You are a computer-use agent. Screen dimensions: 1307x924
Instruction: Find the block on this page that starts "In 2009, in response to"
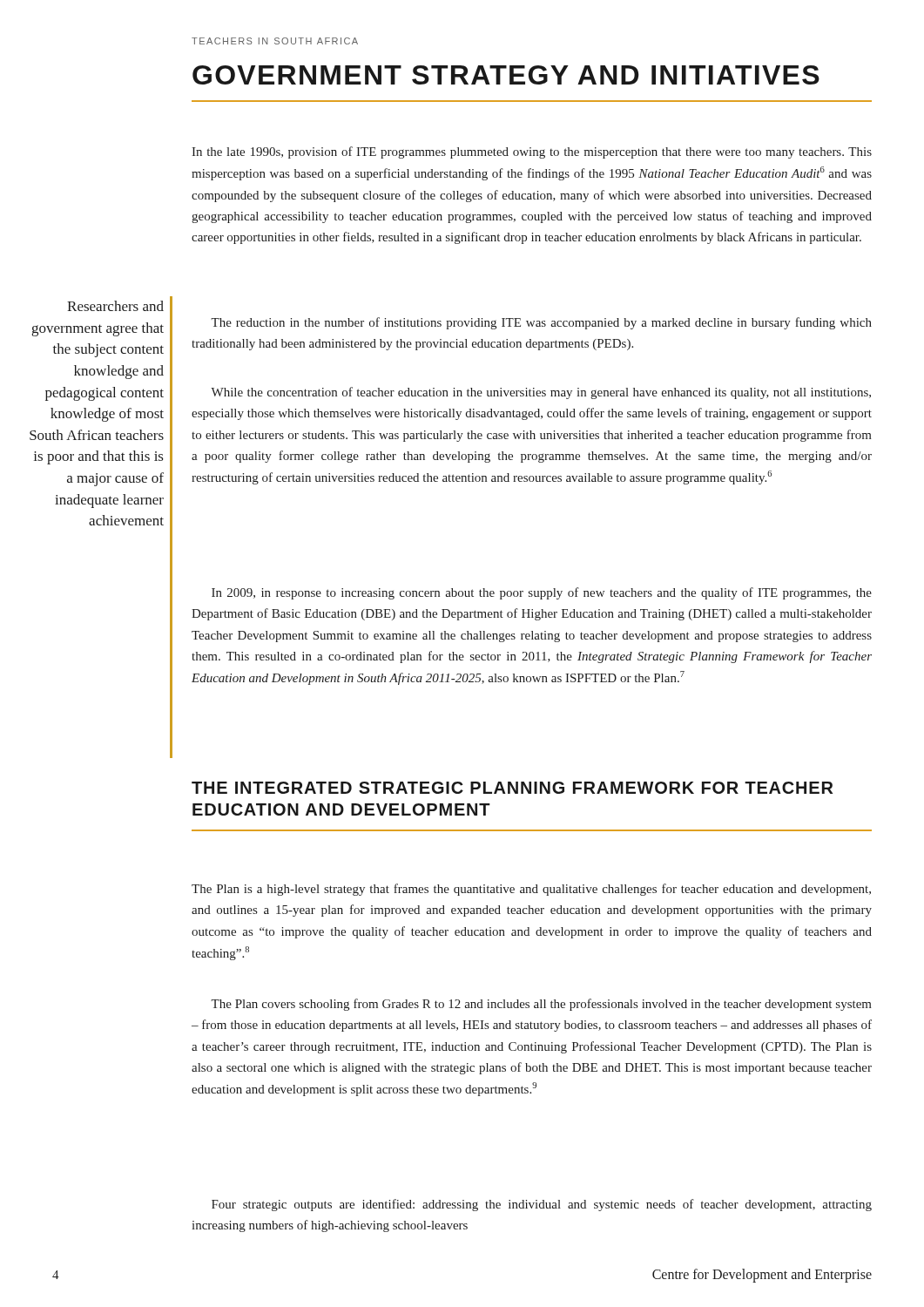click(x=532, y=635)
